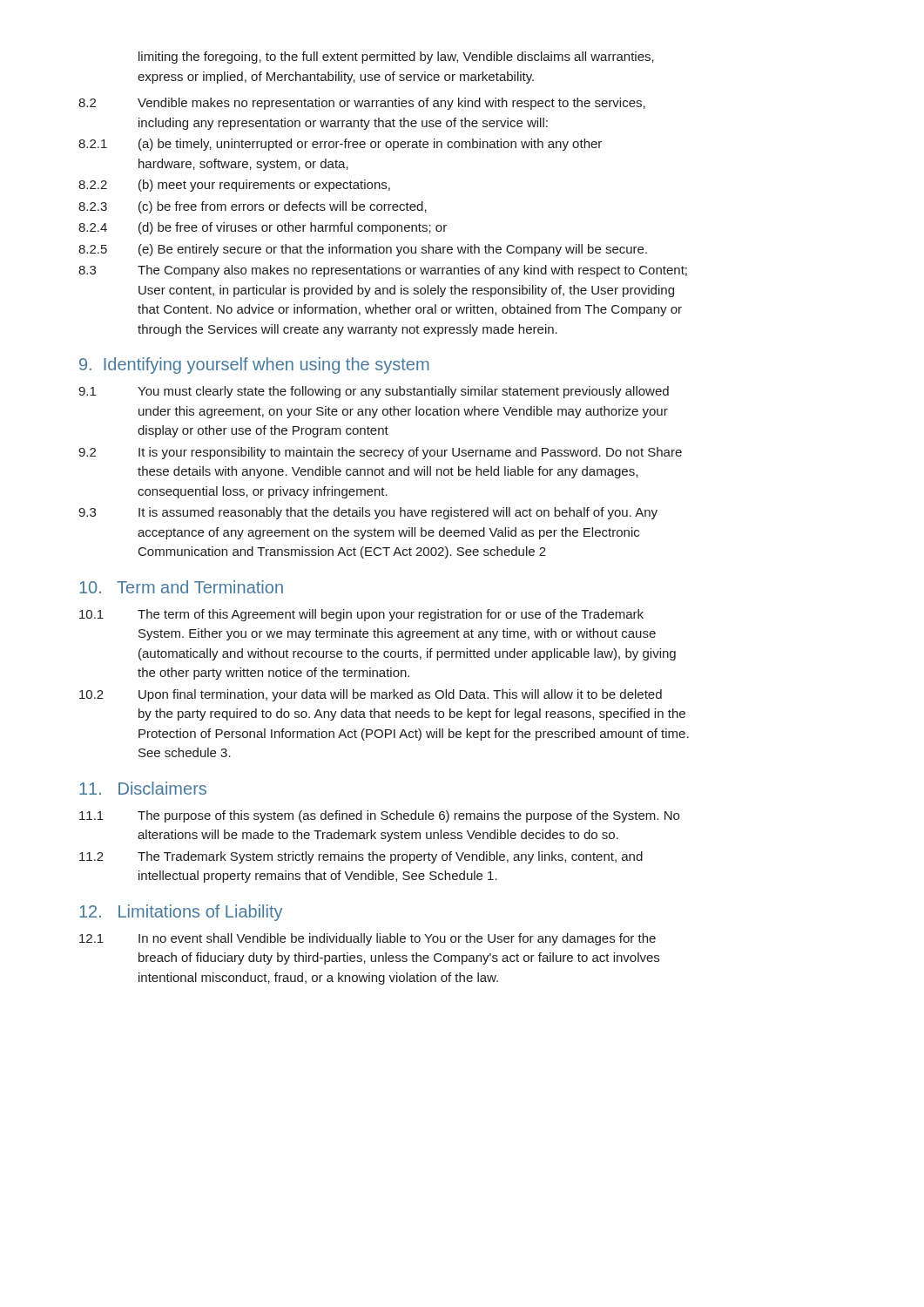Point to the block starting "10. Term and"
This screenshot has height=1307, width=924.
[x=181, y=587]
